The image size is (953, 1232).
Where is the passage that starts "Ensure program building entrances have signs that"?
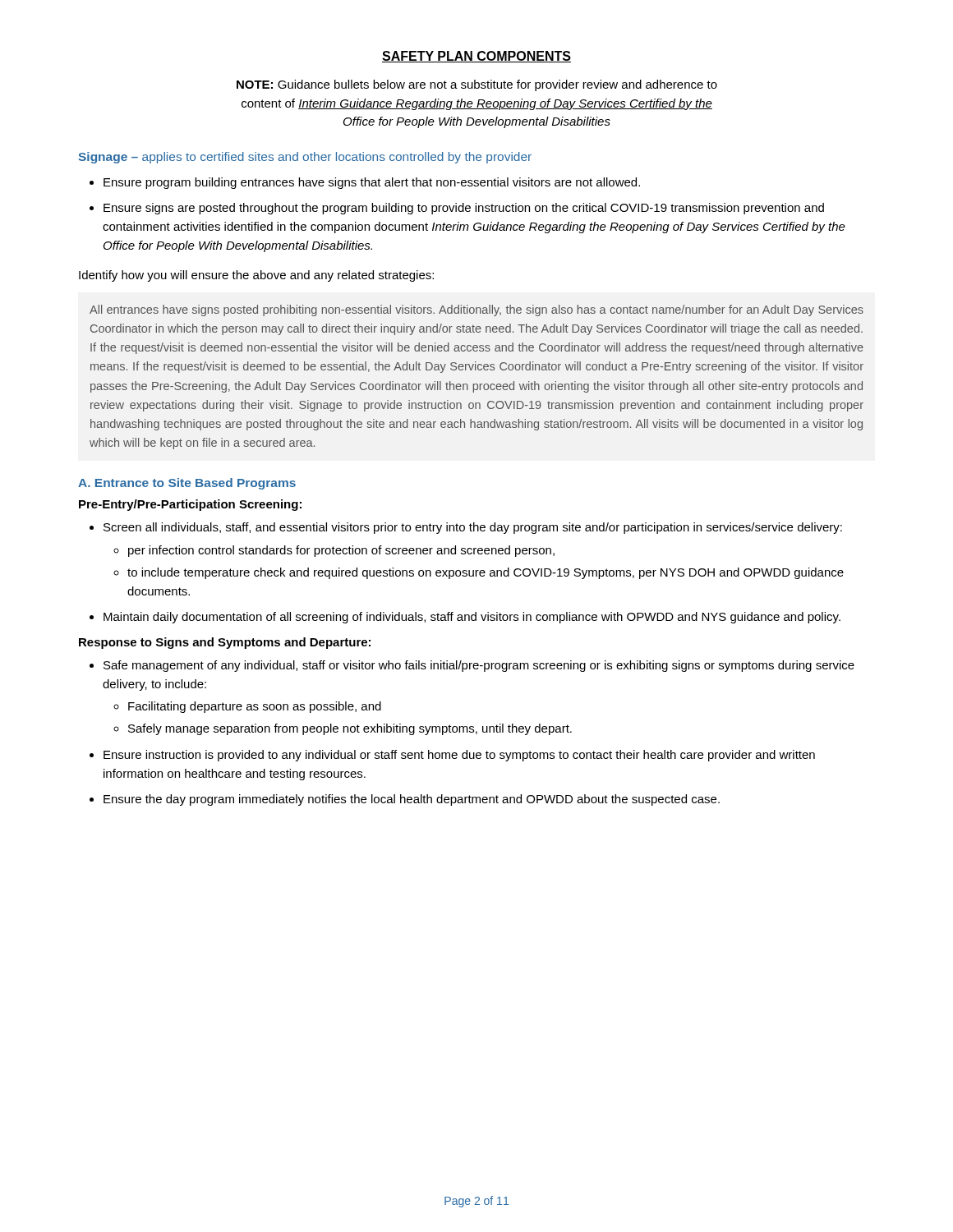point(372,182)
